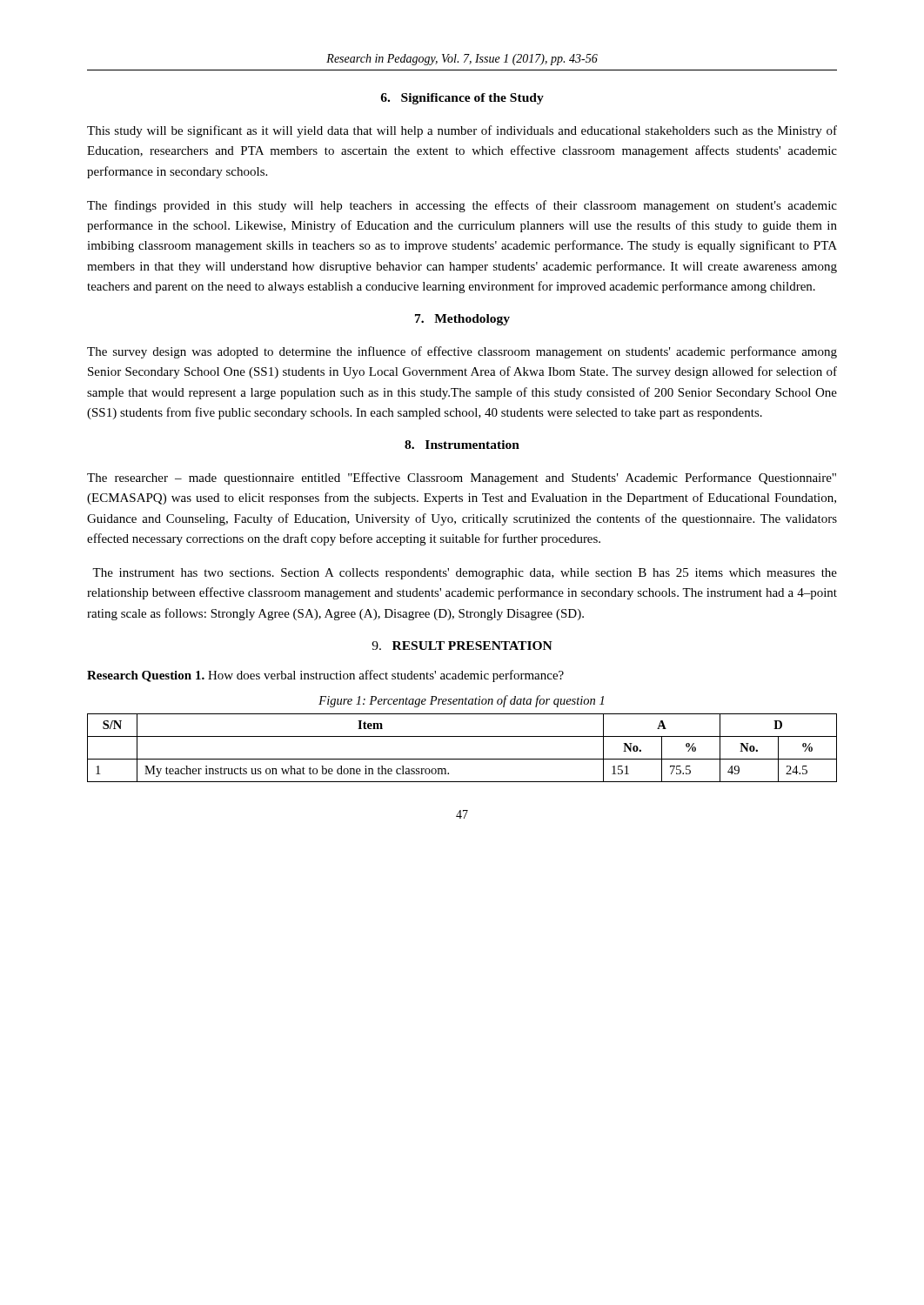Click on the text block containing "The researcher – made"
Screen dimensions: 1305x924
coord(462,508)
